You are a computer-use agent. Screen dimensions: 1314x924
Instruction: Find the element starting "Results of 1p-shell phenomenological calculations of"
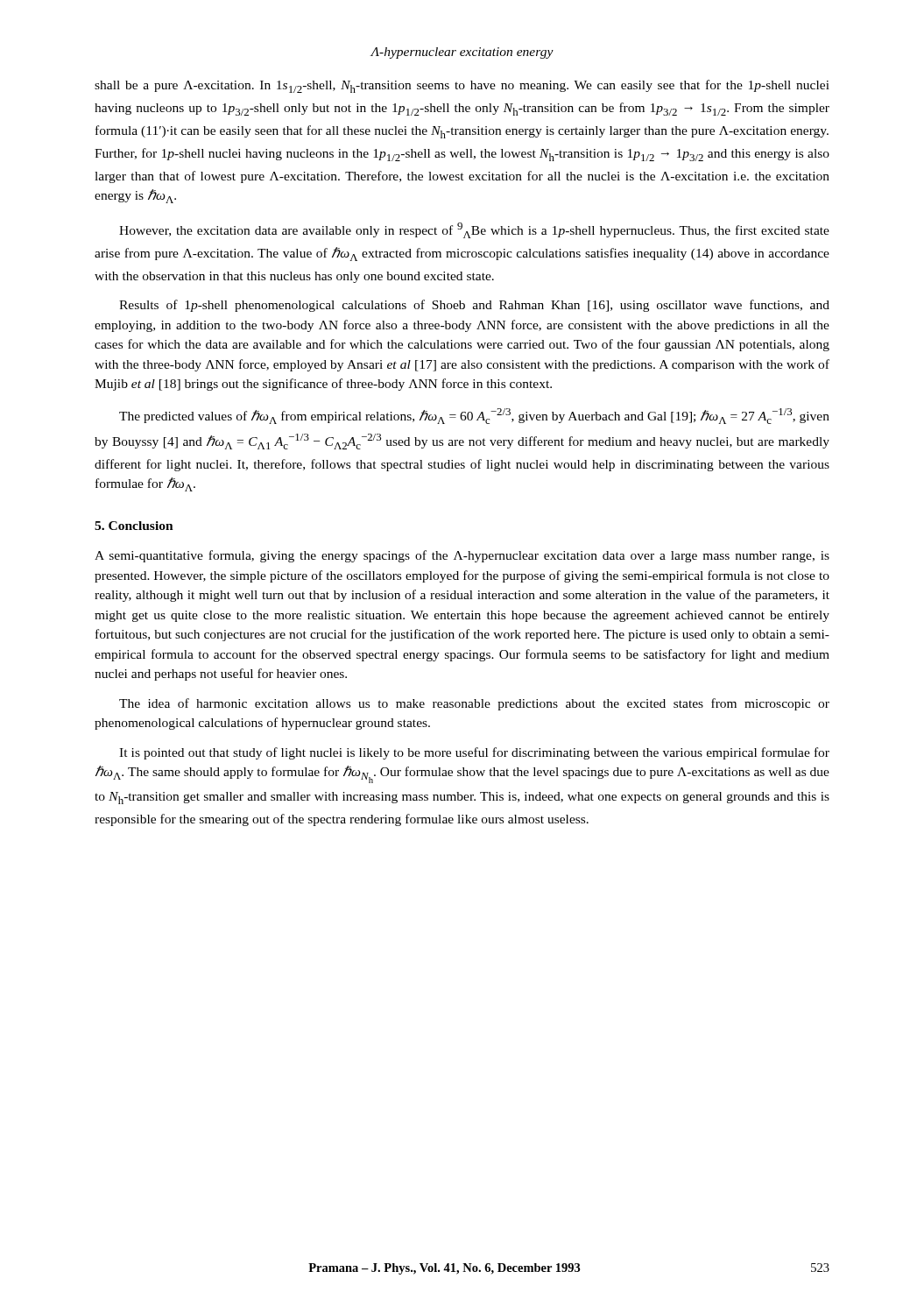462,344
